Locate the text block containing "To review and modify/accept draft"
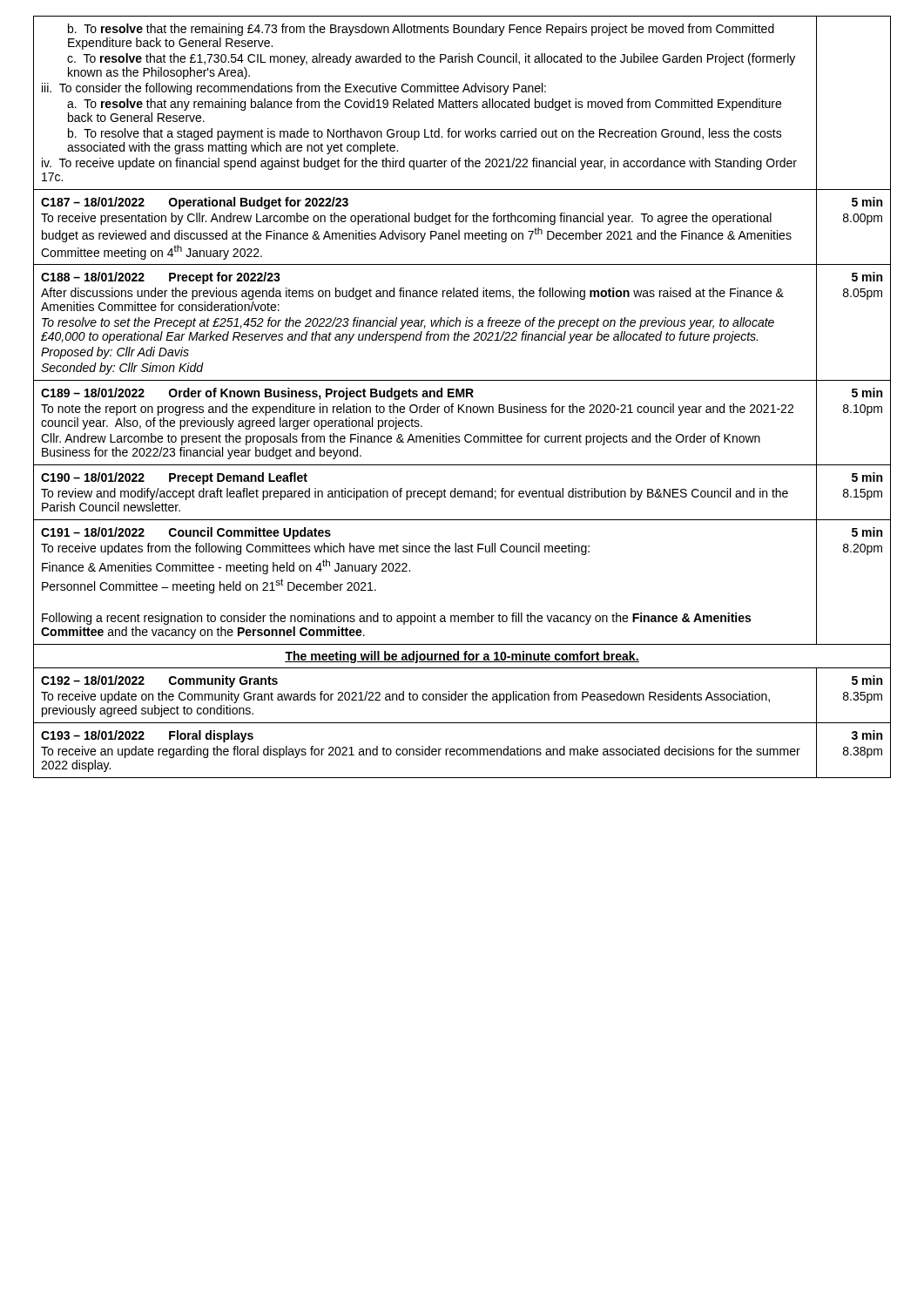 425,500
